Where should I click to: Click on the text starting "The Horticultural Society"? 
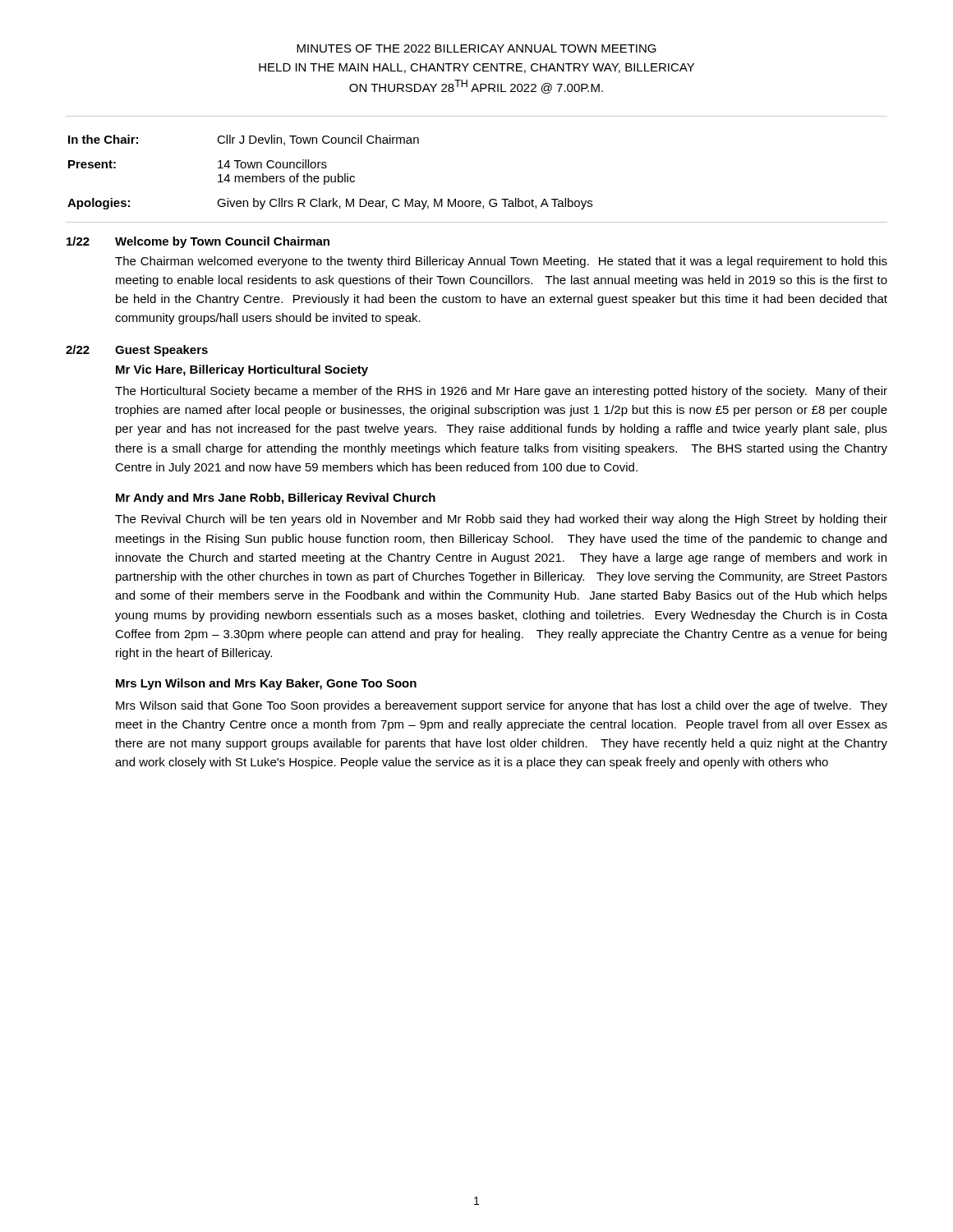(x=501, y=429)
